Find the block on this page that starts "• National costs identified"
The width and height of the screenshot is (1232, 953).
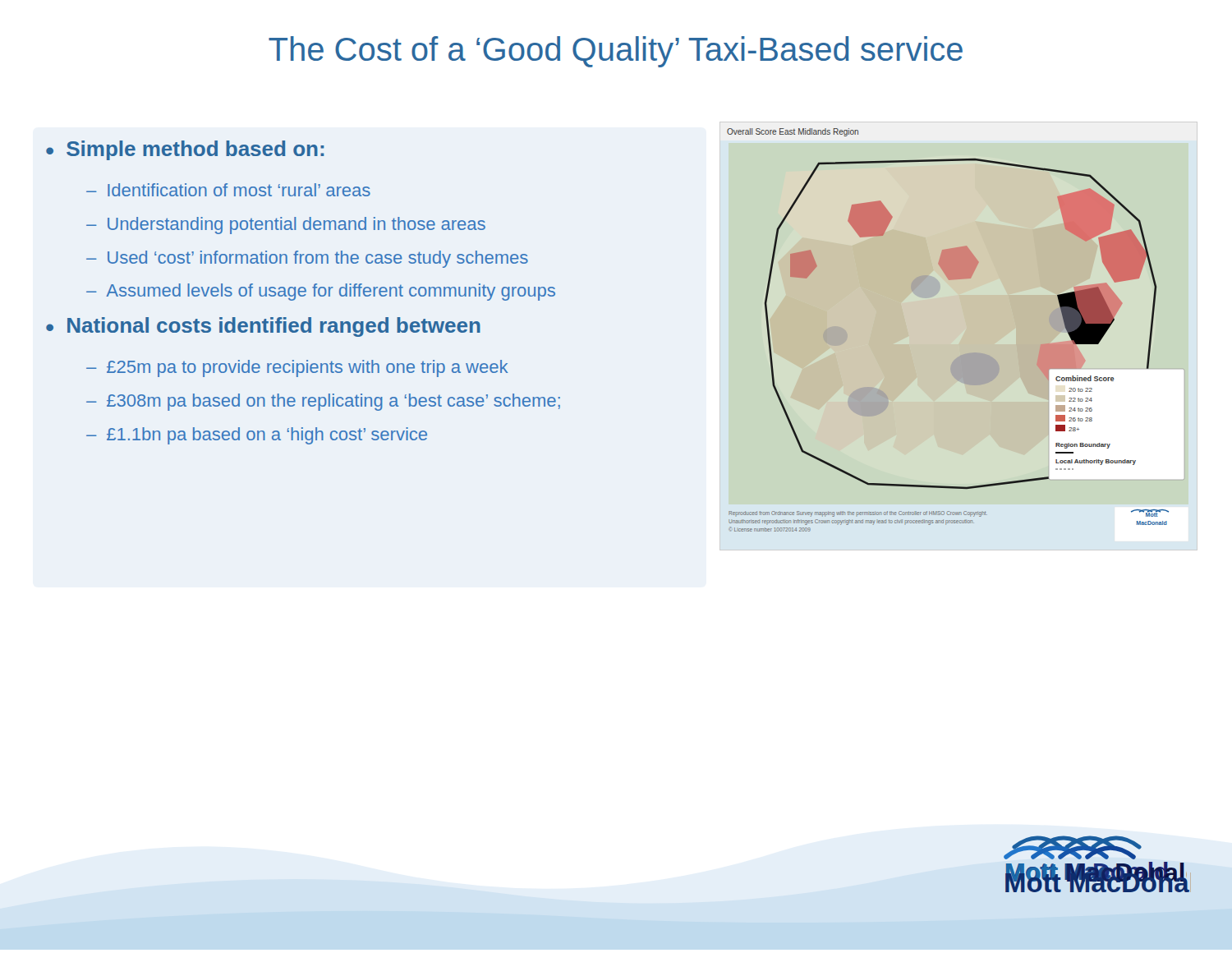263,326
